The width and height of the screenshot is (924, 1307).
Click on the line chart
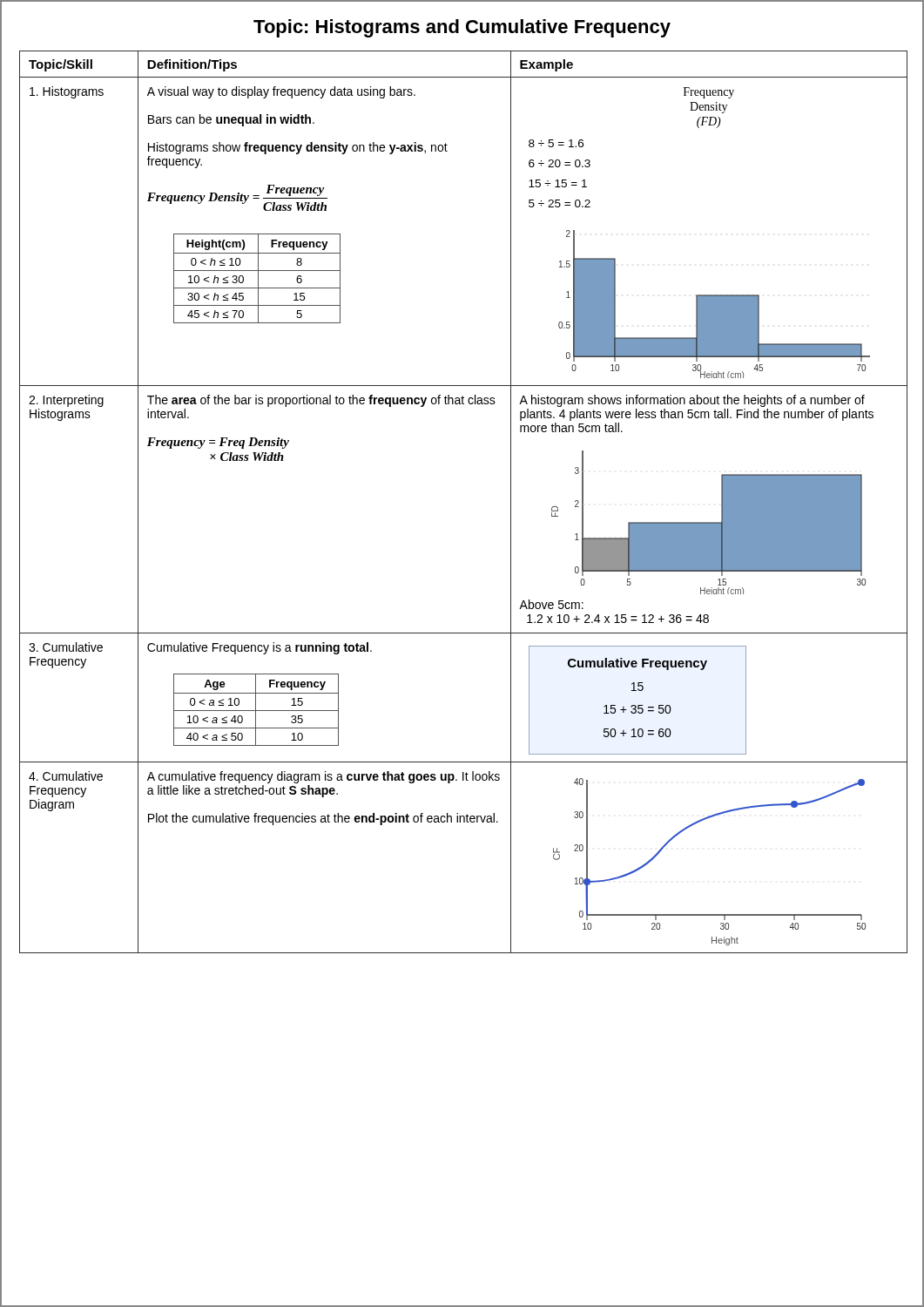coord(709,858)
